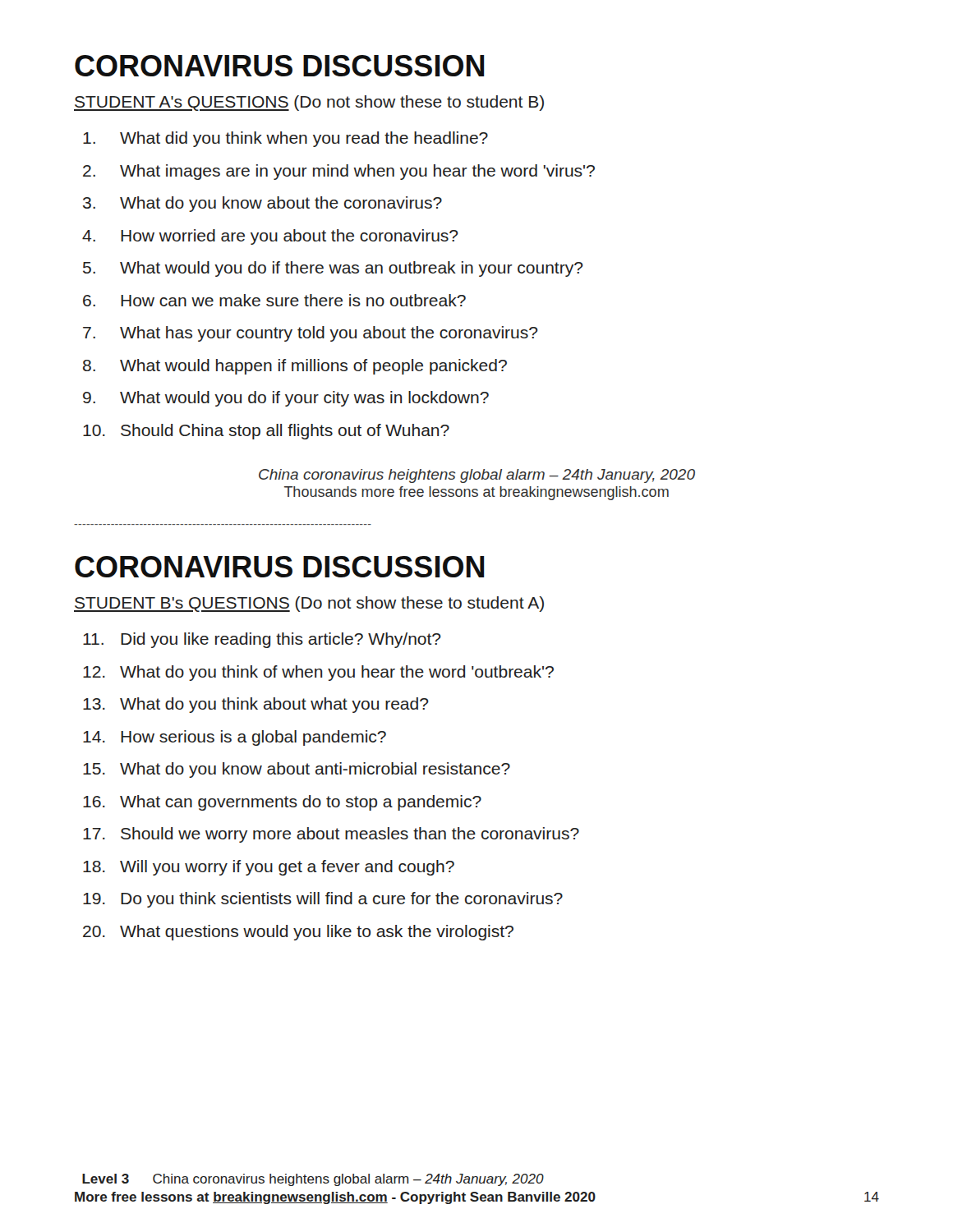The width and height of the screenshot is (953, 1232).
Task: Locate the list item containing "6. How can we make sure there is"
Action: [274, 300]
